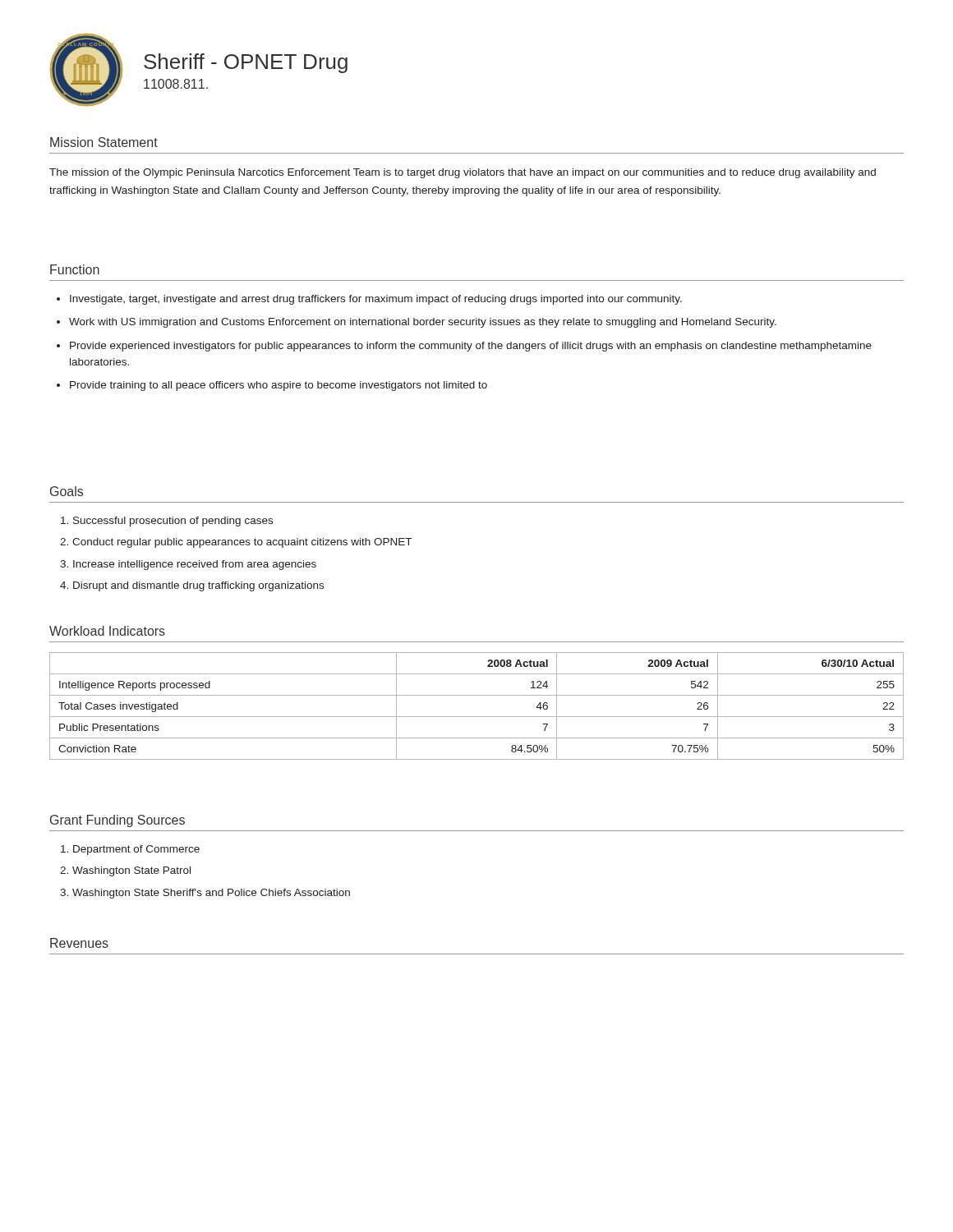Image resolution: width=953 pixels, height=1232 pixels.
Task: Click where it says "Increase intelligence received from area agencies"
Action: point(194,563)
